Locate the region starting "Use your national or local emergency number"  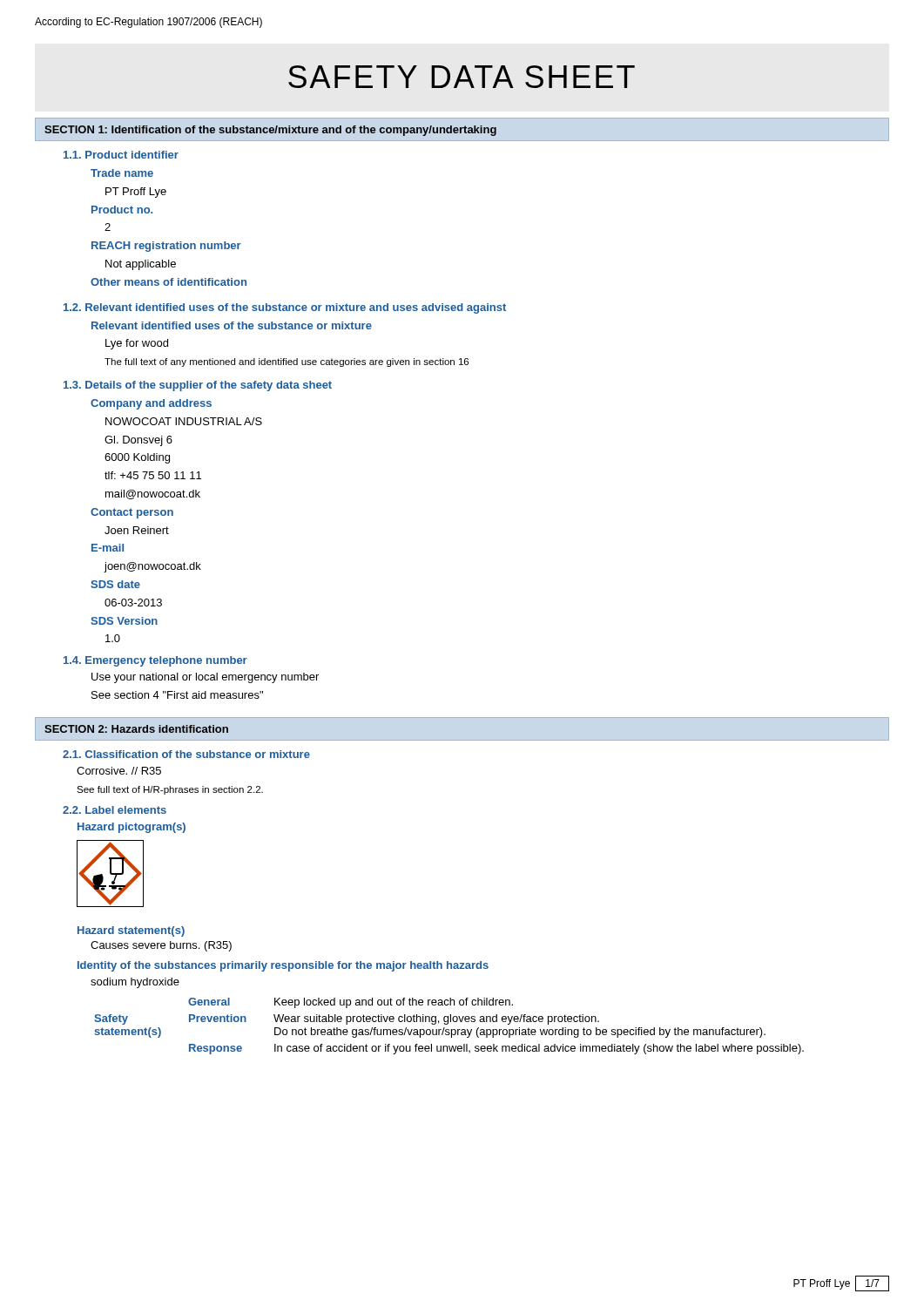click(x=205, y=686)
